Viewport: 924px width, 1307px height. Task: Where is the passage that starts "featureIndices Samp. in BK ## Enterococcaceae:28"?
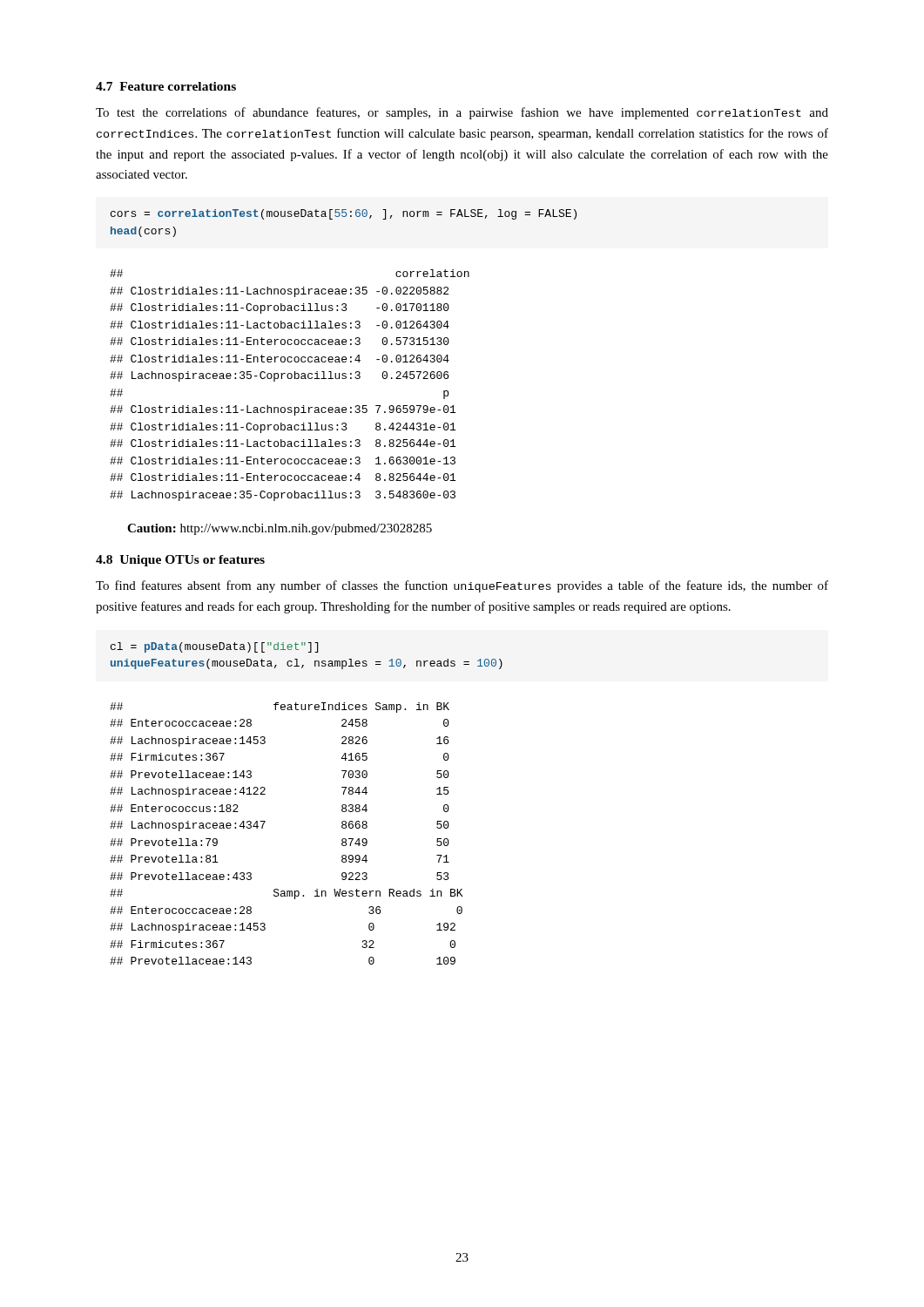[x=280, y=708]
